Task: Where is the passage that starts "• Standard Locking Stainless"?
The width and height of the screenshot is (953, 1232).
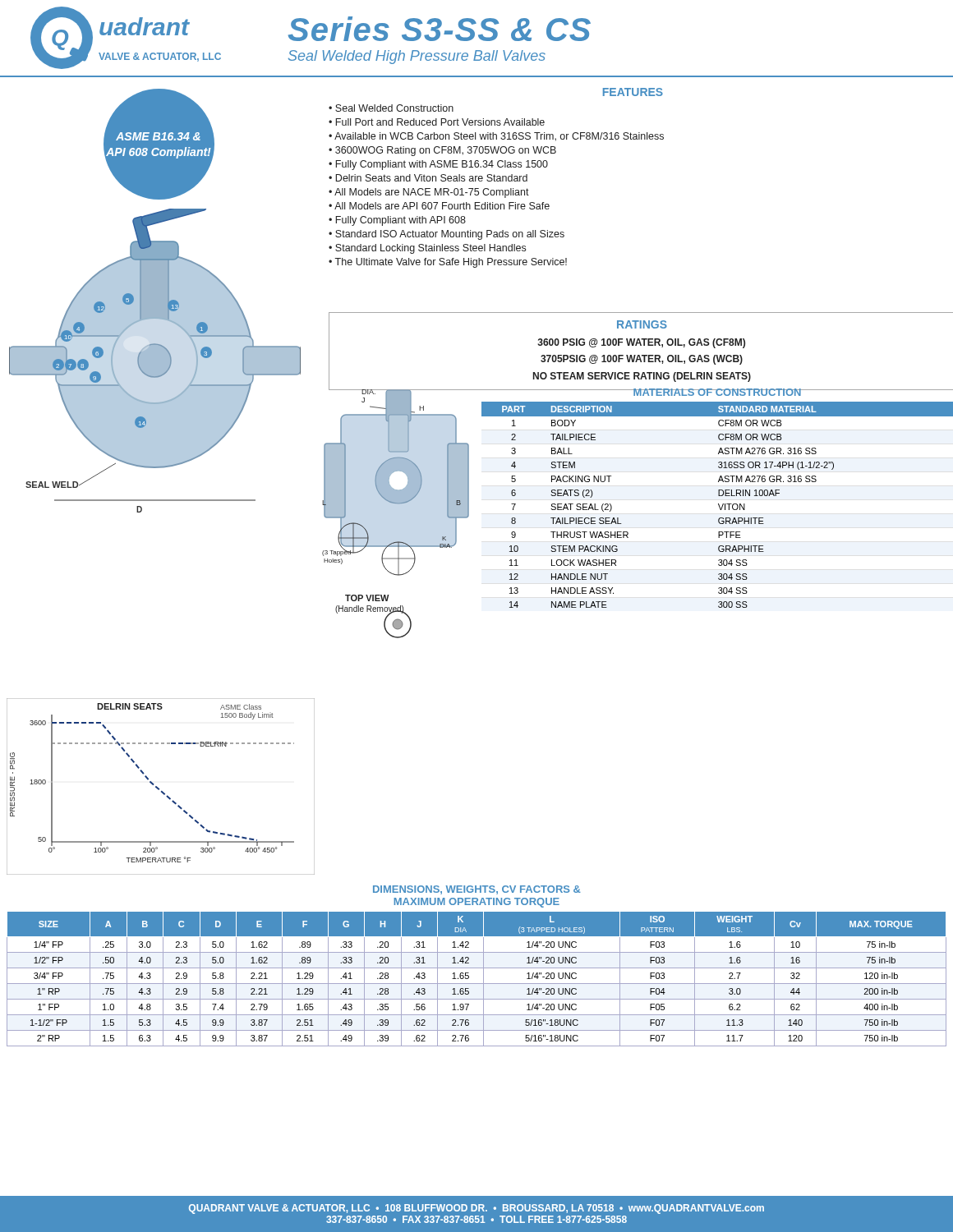Action: click(427, 248)
